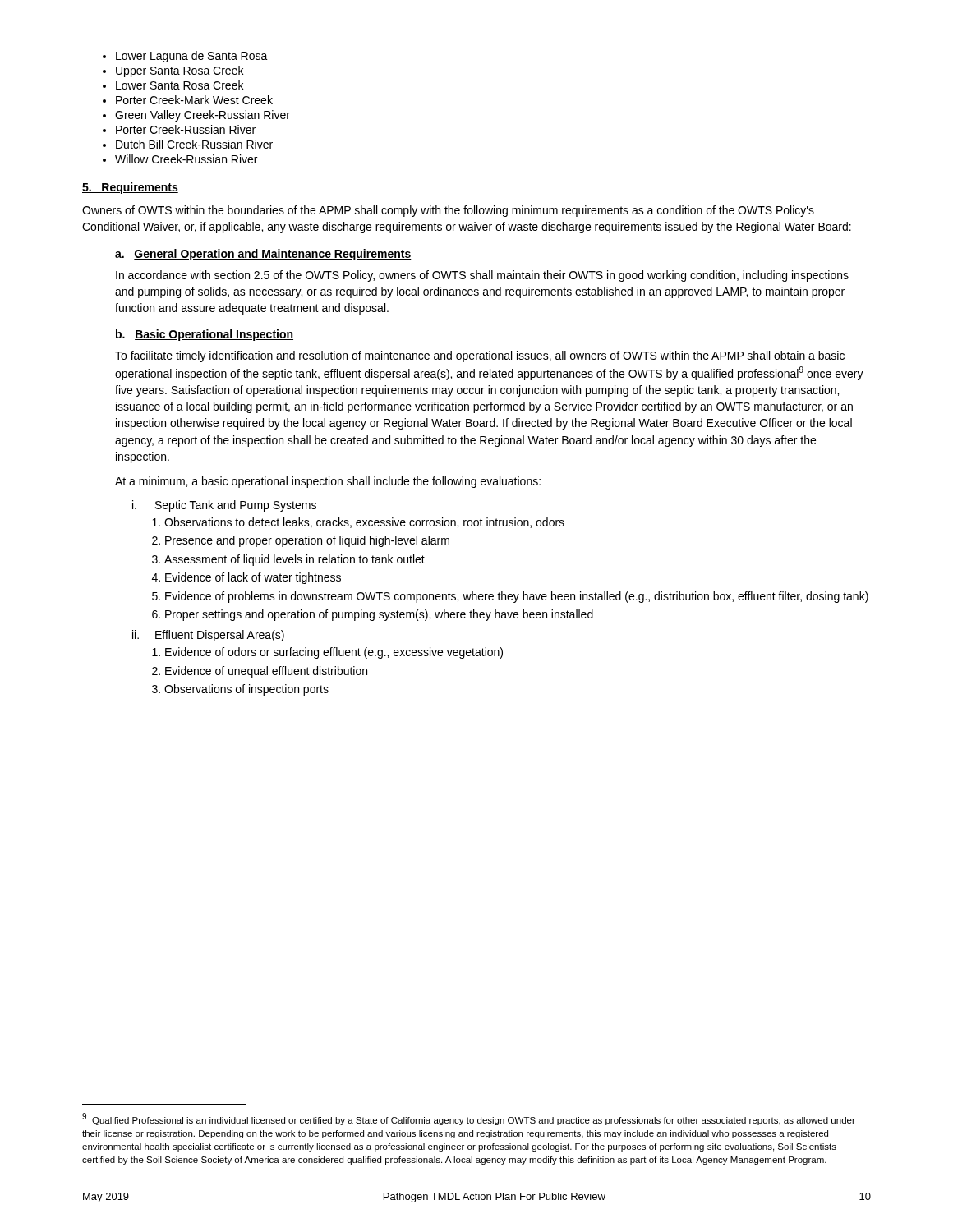Where is the passage that starts "Lower Laguna de Santa Rosa Upper Santa Rosa"?
This screenshot has height=1232, width=953.
(185, 57)
